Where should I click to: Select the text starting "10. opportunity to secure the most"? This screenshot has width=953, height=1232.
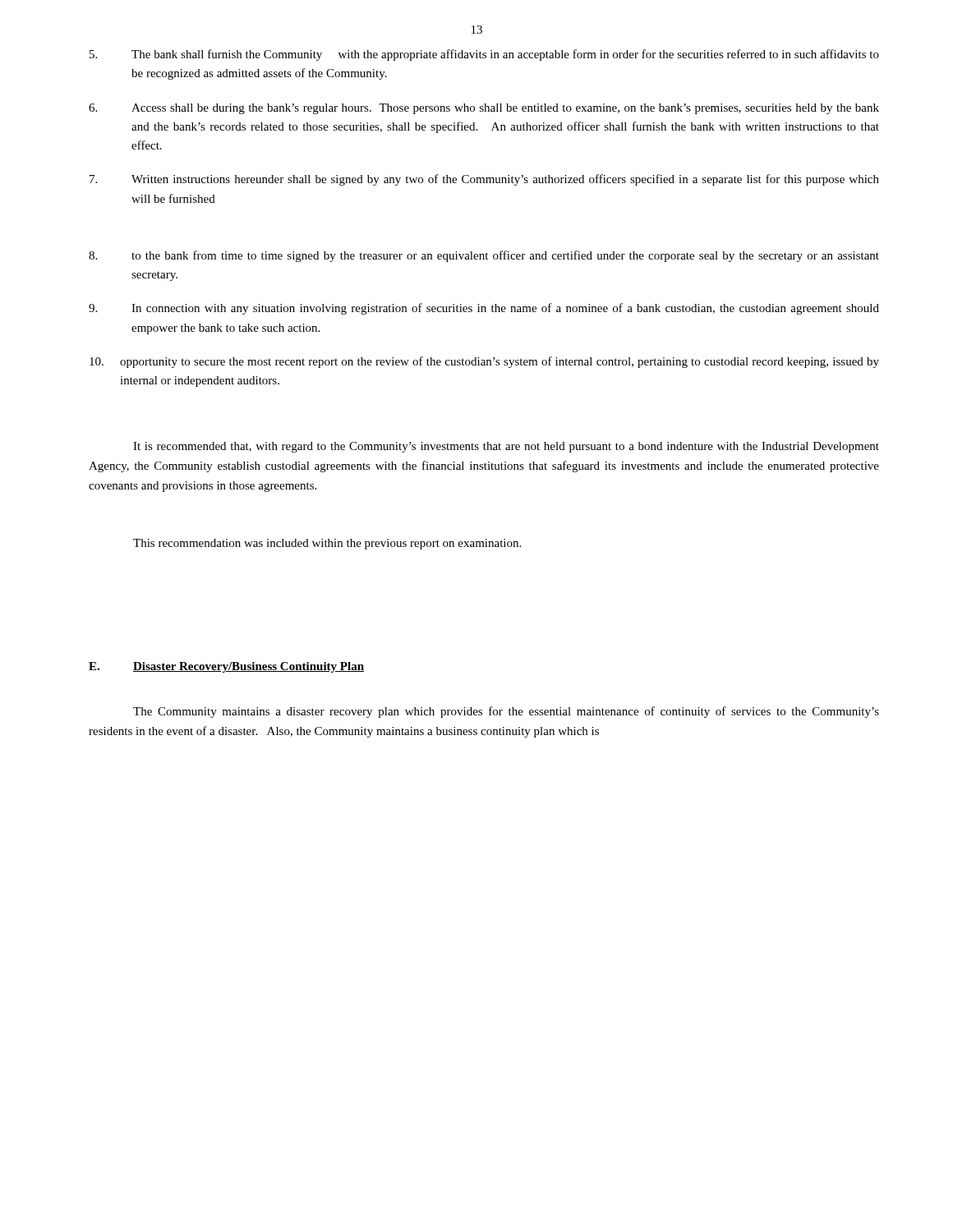pyautogui.click(x=484, y=371)
